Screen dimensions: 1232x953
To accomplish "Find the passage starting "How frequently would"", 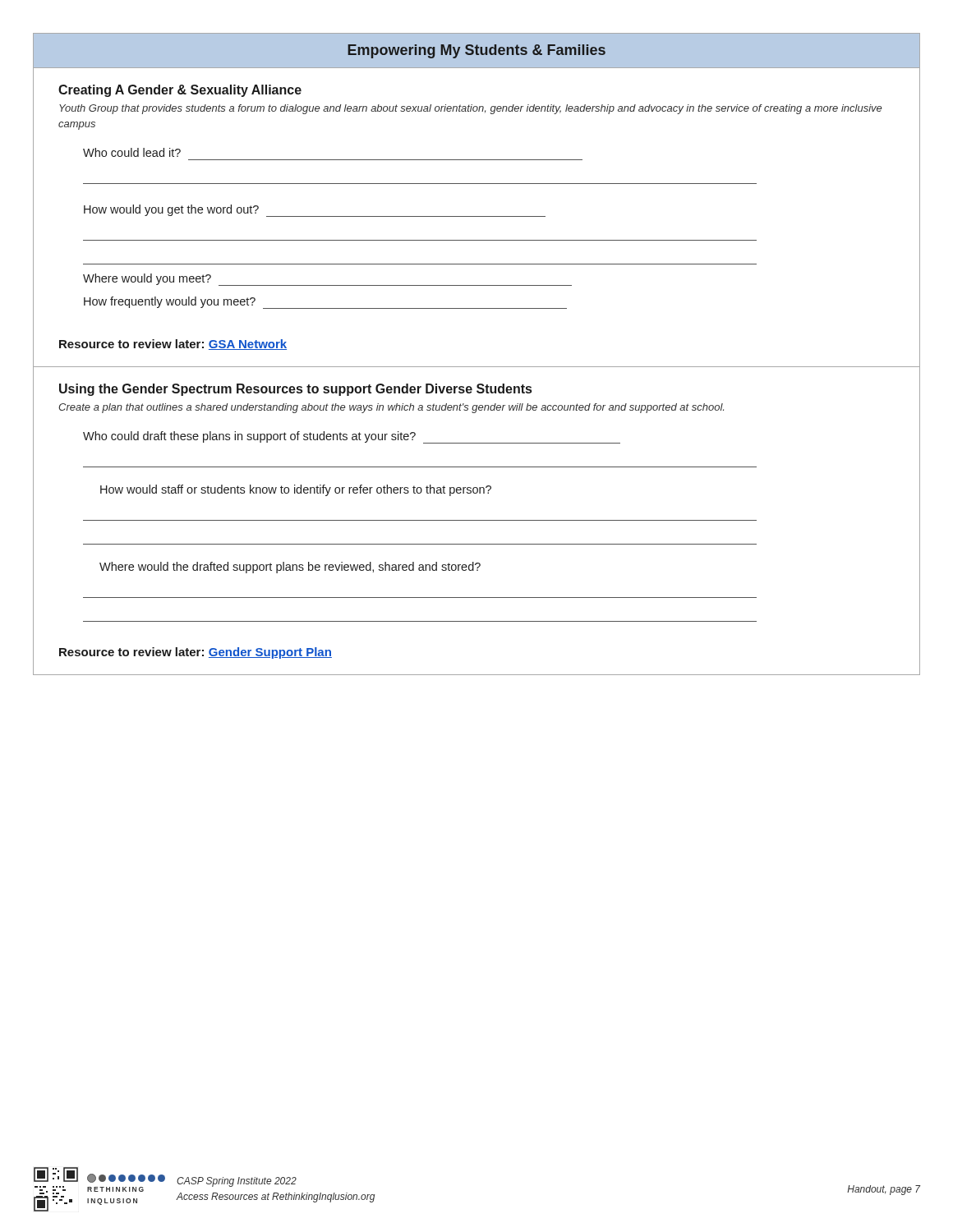I will 325,301.
